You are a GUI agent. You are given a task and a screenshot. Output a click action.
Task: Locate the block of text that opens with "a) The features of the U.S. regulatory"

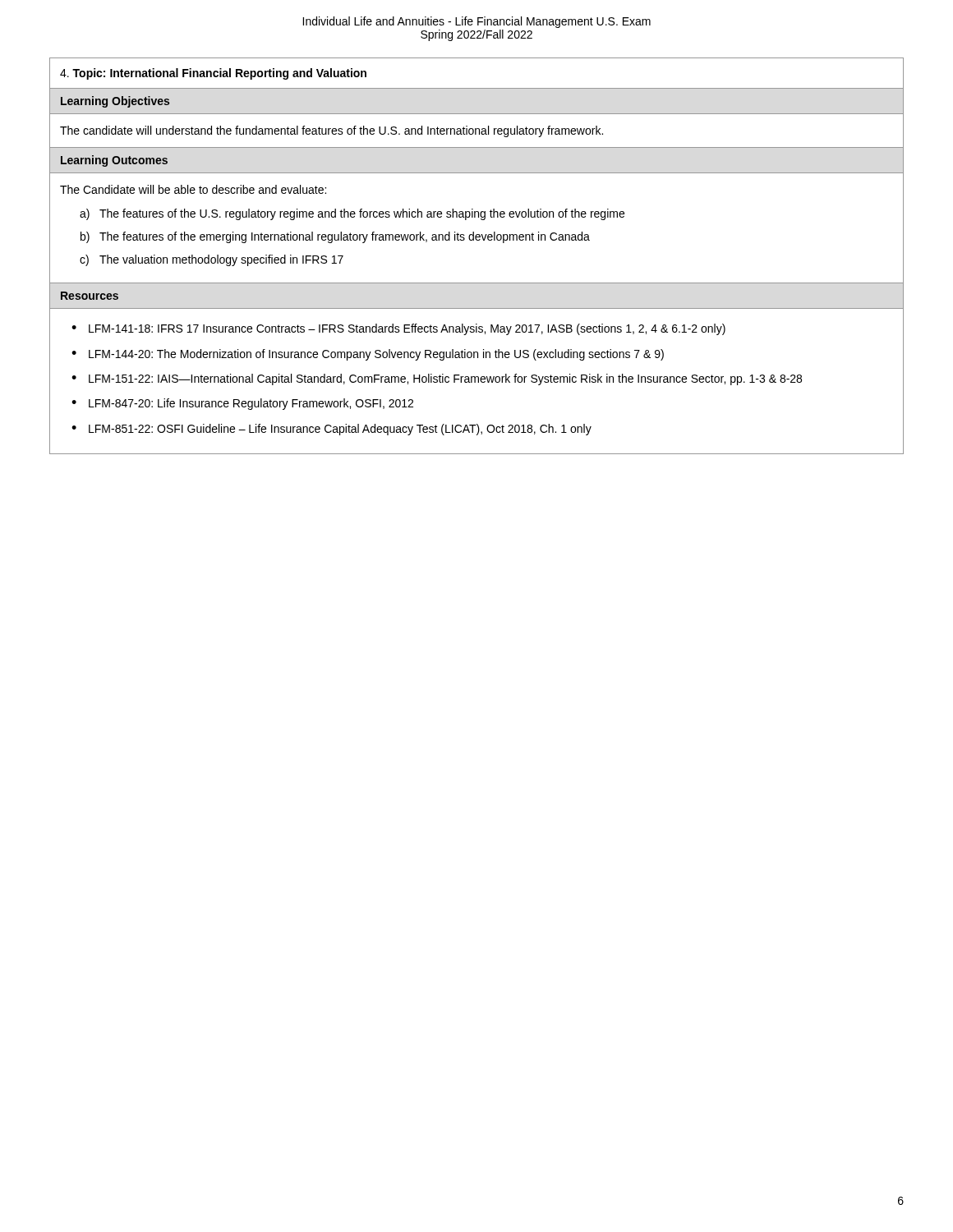pyautogui.click(x=352, y=213)
